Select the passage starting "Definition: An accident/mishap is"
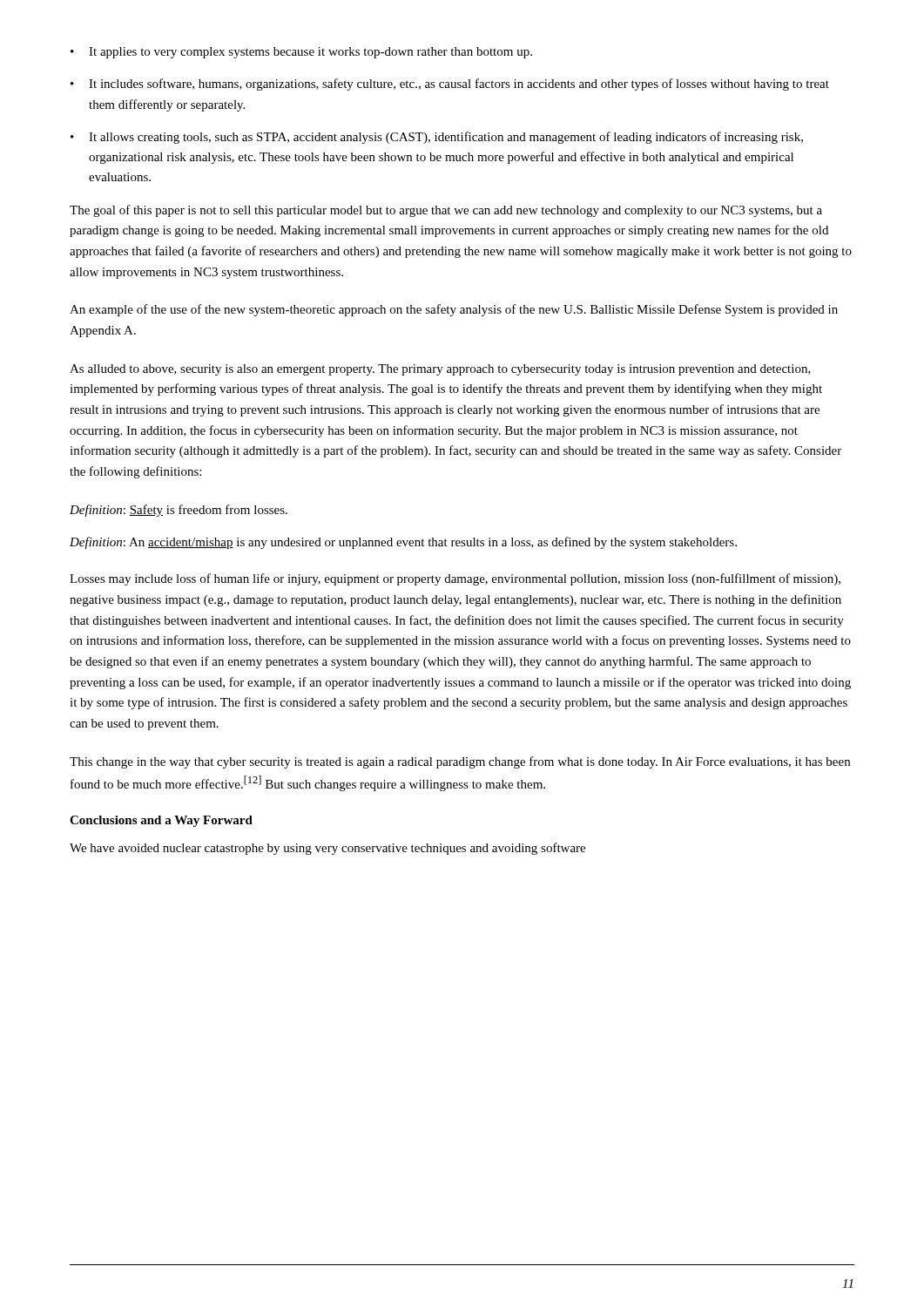The width and height of the screenshot is (924, 1307). click(x=404, y=542)
